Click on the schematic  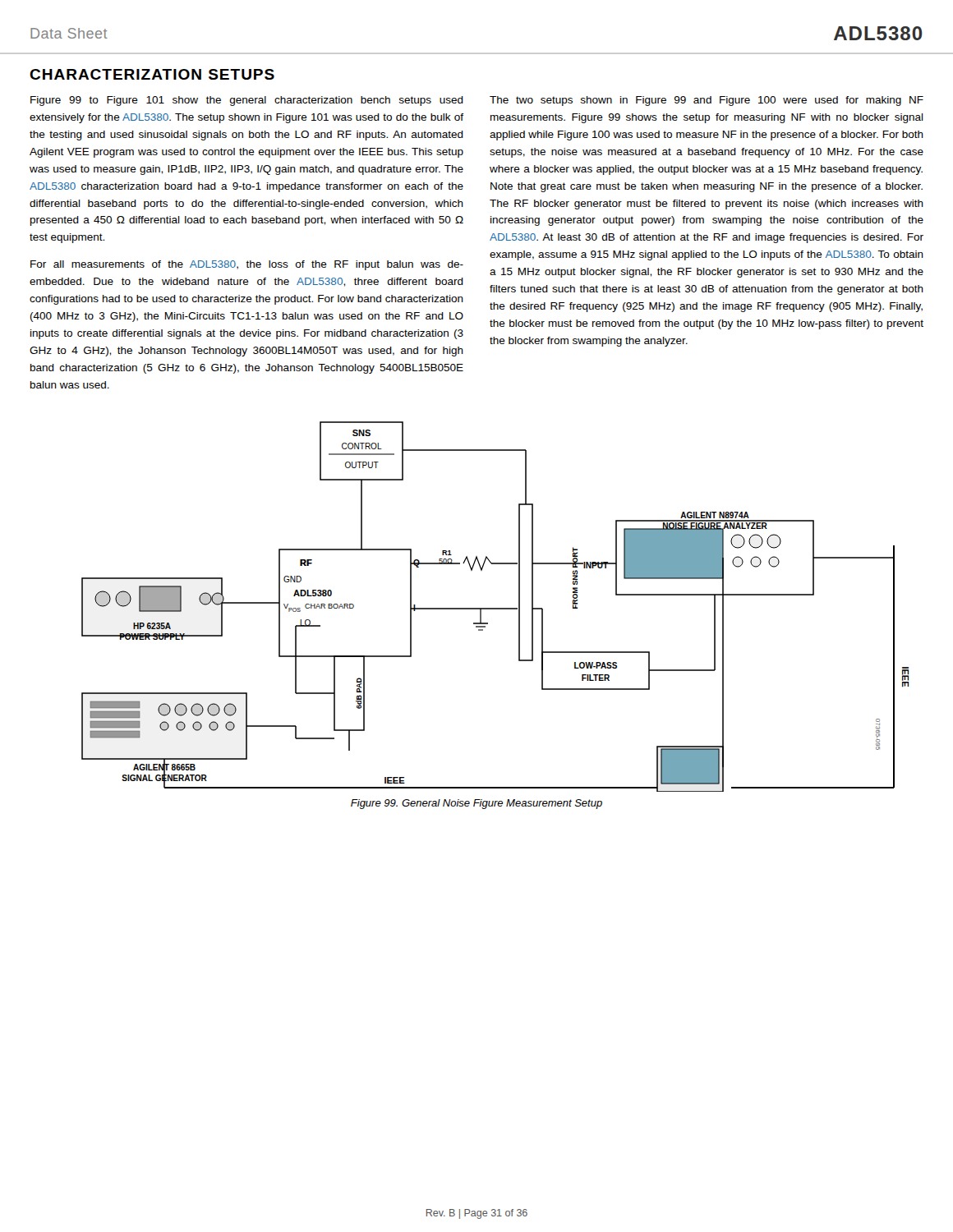point(476,611)
